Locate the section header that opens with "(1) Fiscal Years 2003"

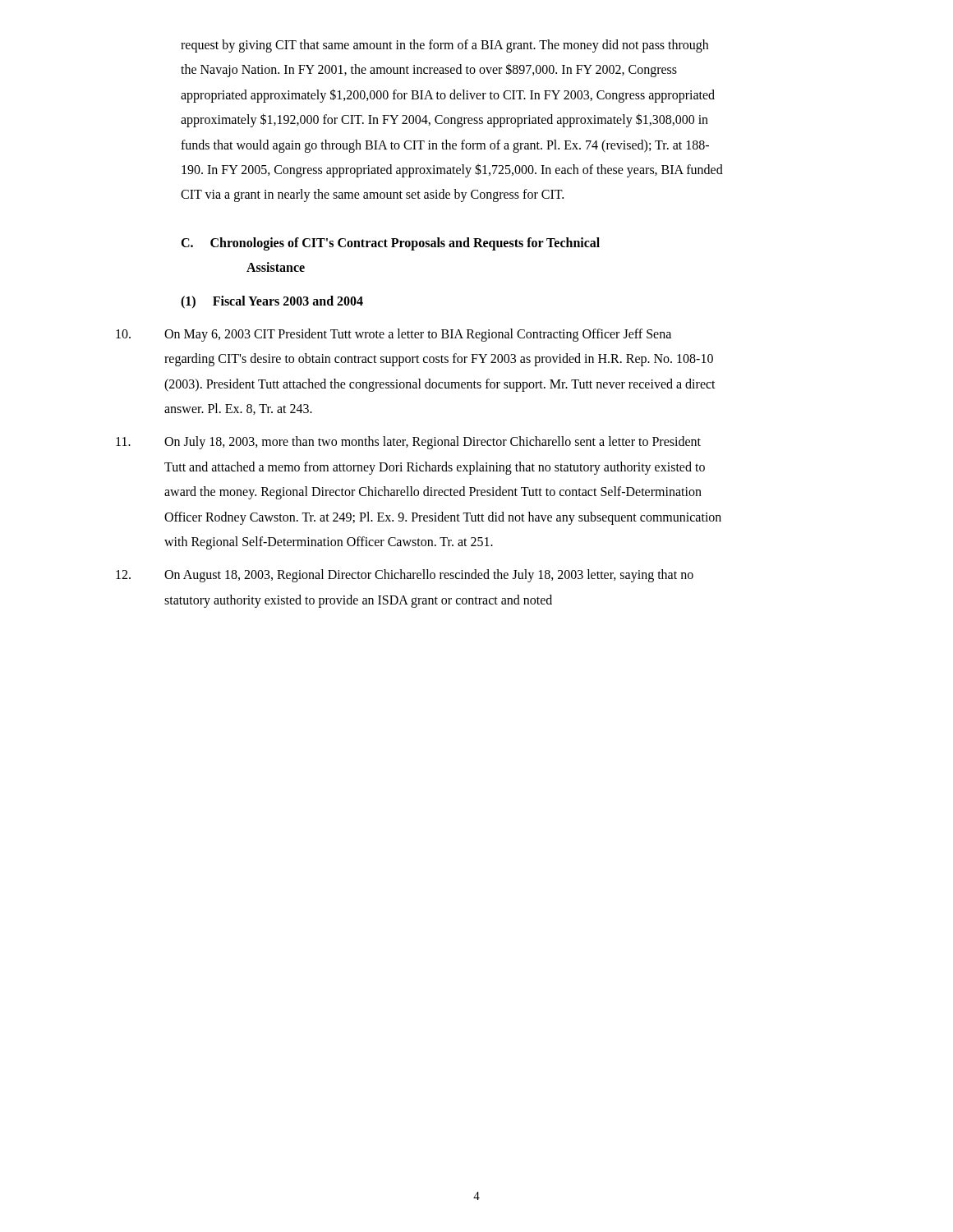272,301
